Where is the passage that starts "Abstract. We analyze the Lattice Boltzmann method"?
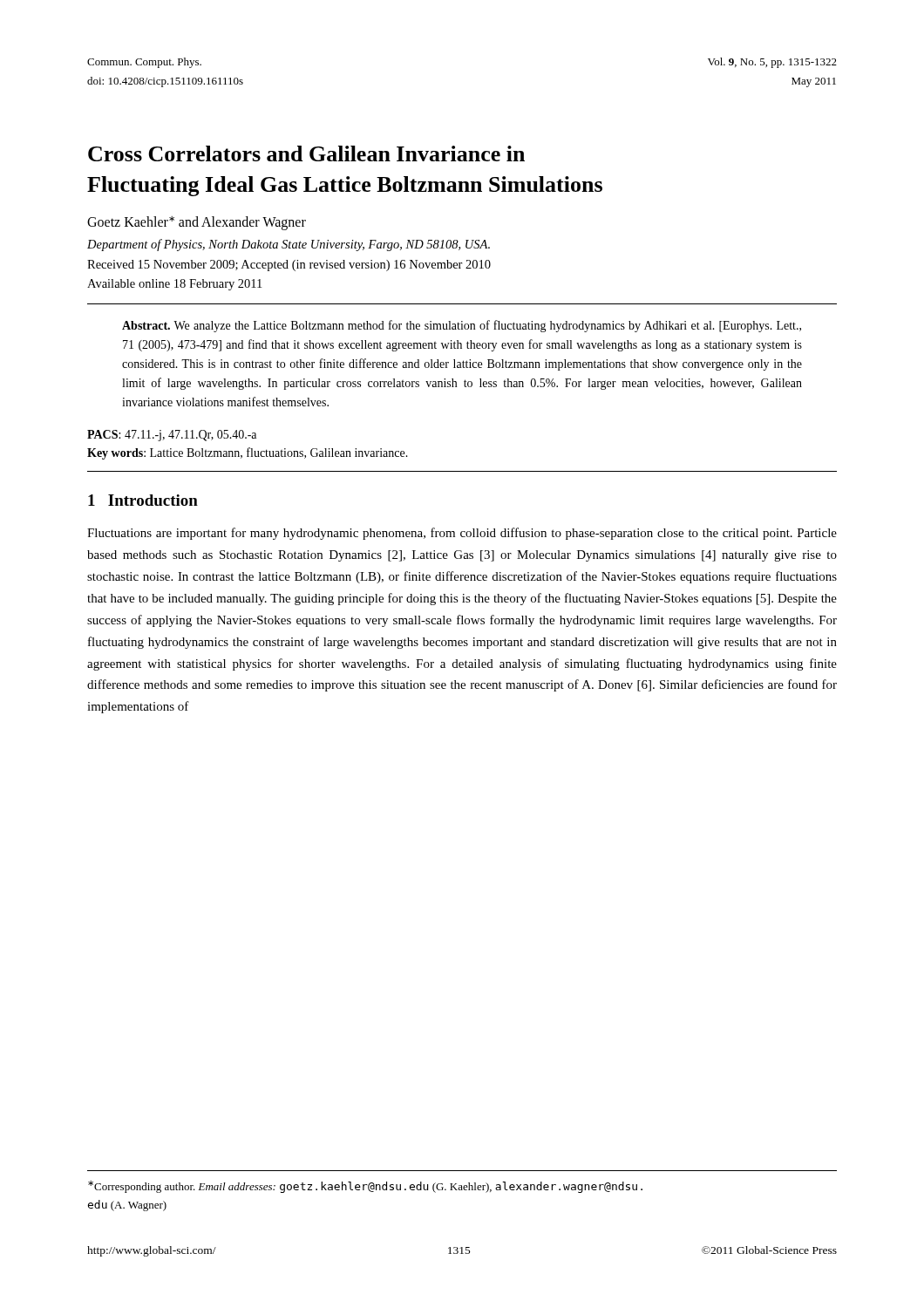Screen dimensions: 1308x924 [462, 364]
